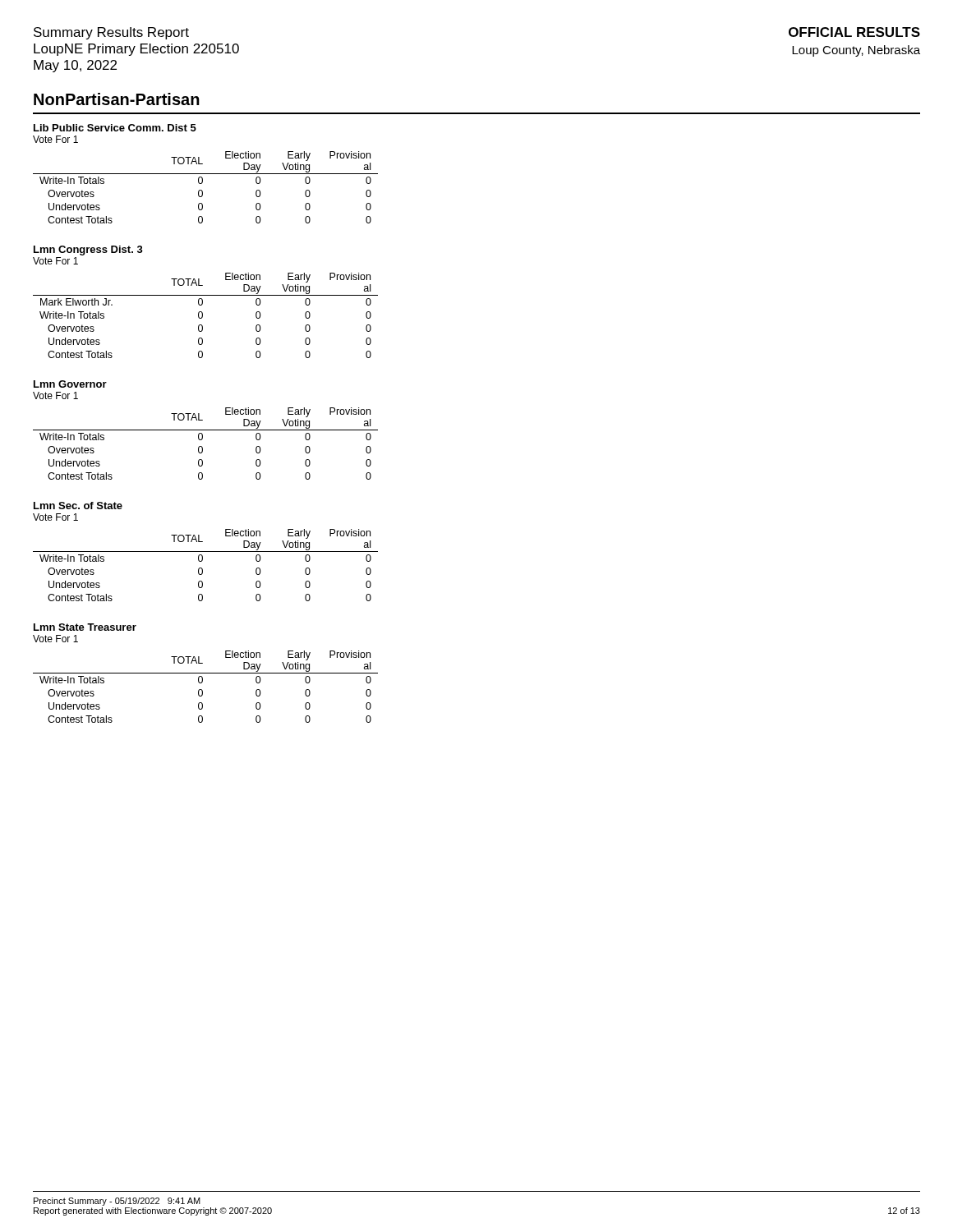This screenshot has width=953, height=1232.
Task: Point to "Lmn Sec. of State"
Action: click(x=78, y=505)
